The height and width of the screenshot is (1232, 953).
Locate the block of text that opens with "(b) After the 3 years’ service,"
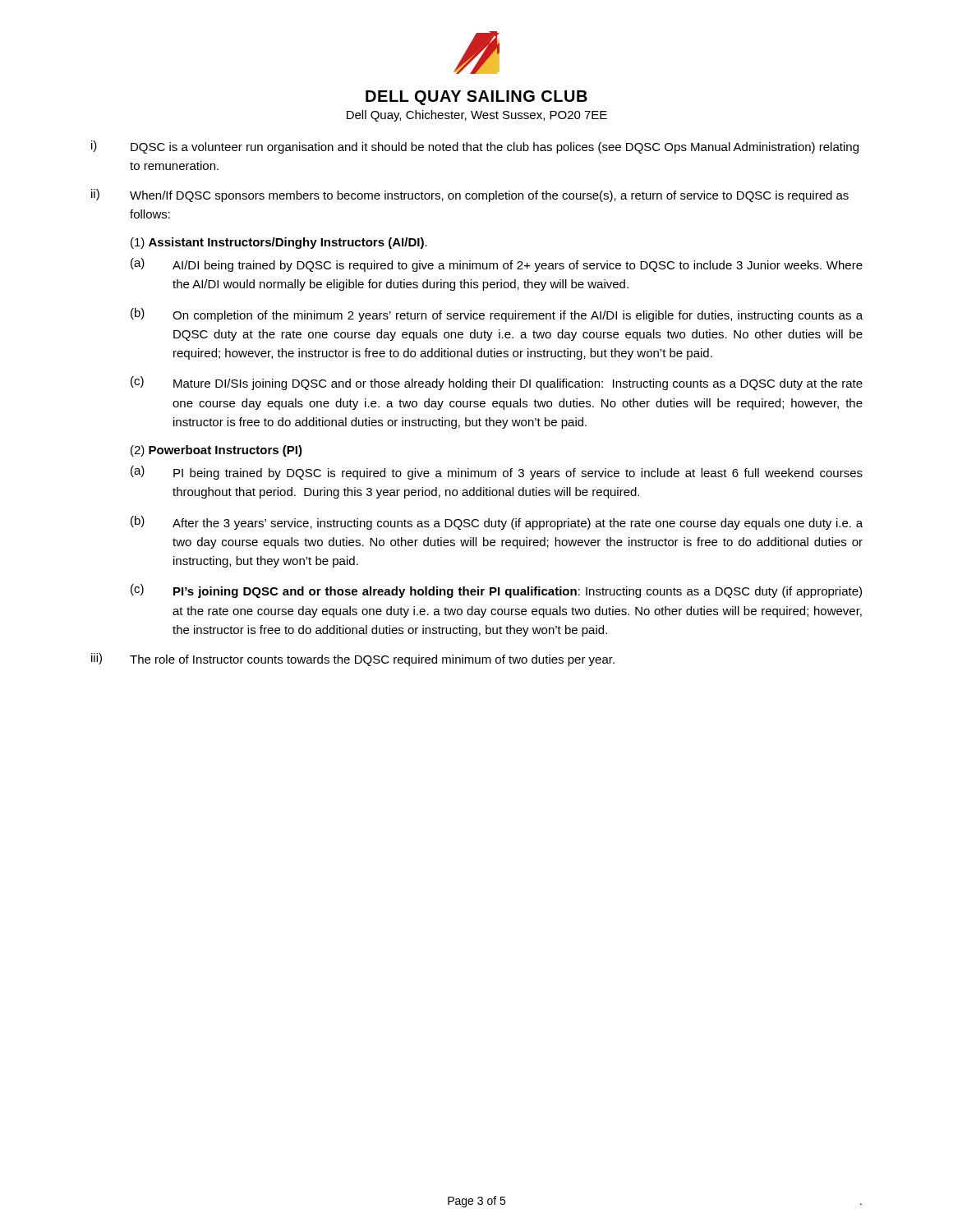[496, 542]
